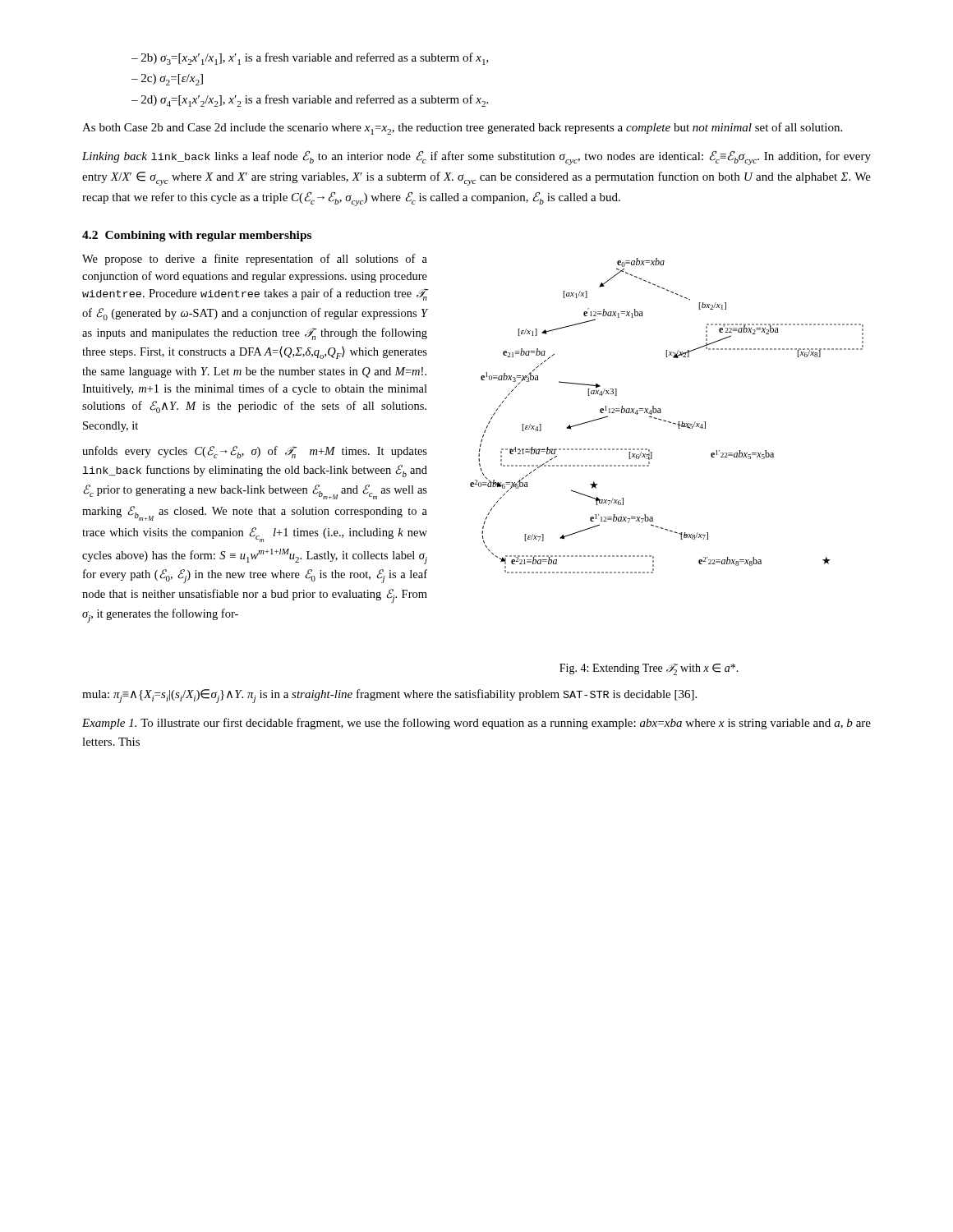953x1232 pixels.
Task: Locate the text block with the text "Example 1. To illustrate our"
Action: point(476,732)
